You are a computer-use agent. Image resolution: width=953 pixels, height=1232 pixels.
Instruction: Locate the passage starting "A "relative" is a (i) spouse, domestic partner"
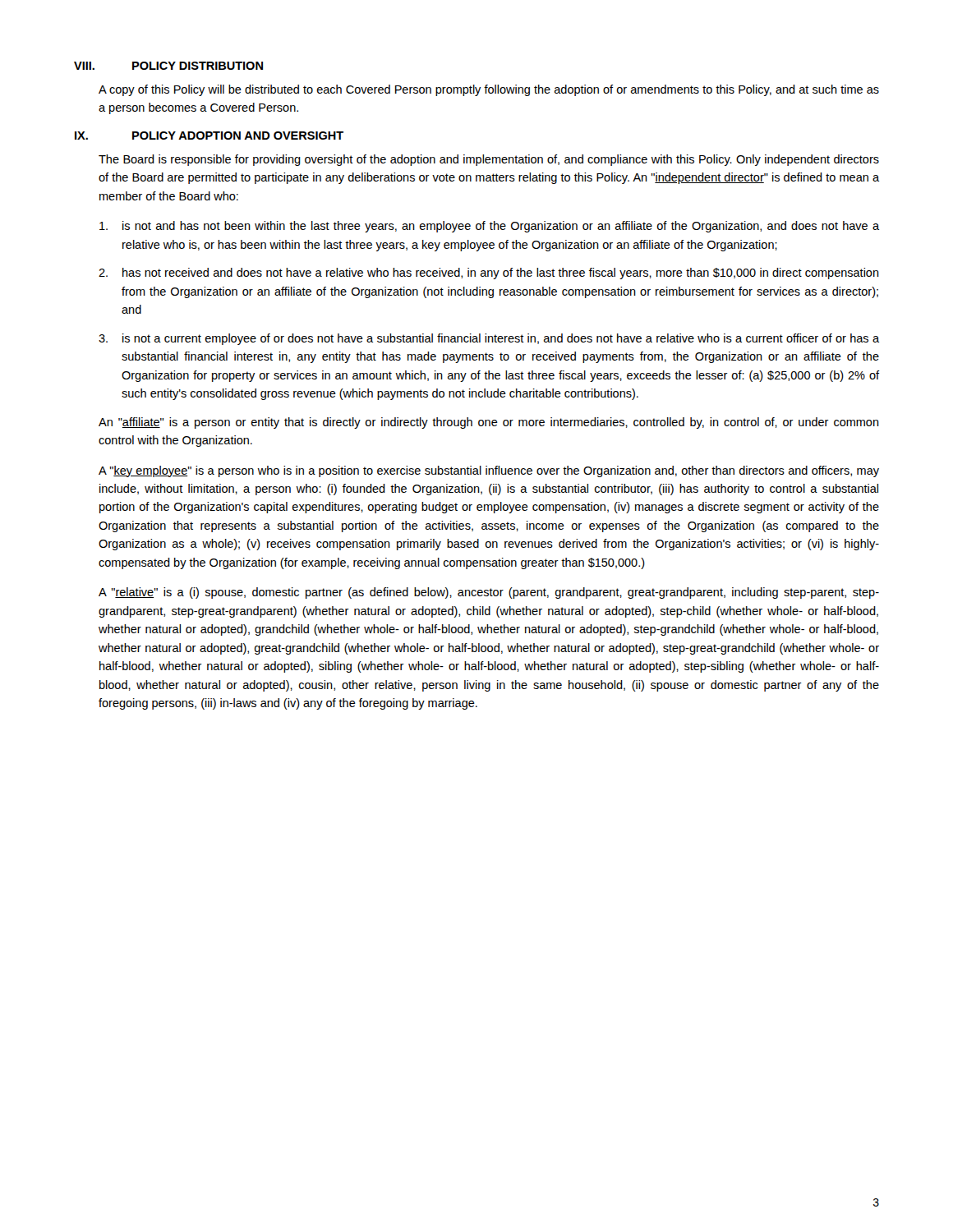pos(489,648)
